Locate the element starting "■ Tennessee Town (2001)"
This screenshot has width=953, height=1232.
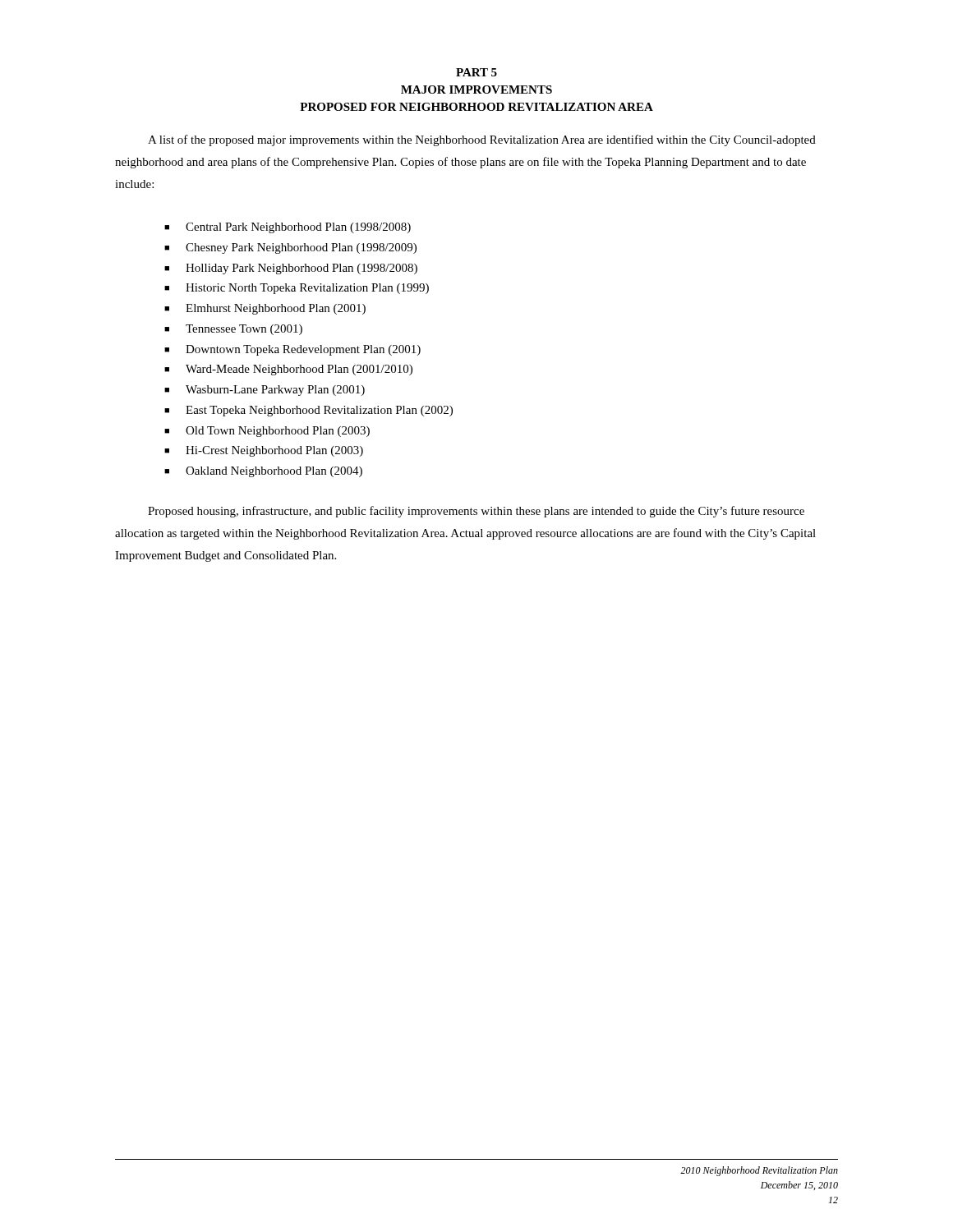click(234, 329)
